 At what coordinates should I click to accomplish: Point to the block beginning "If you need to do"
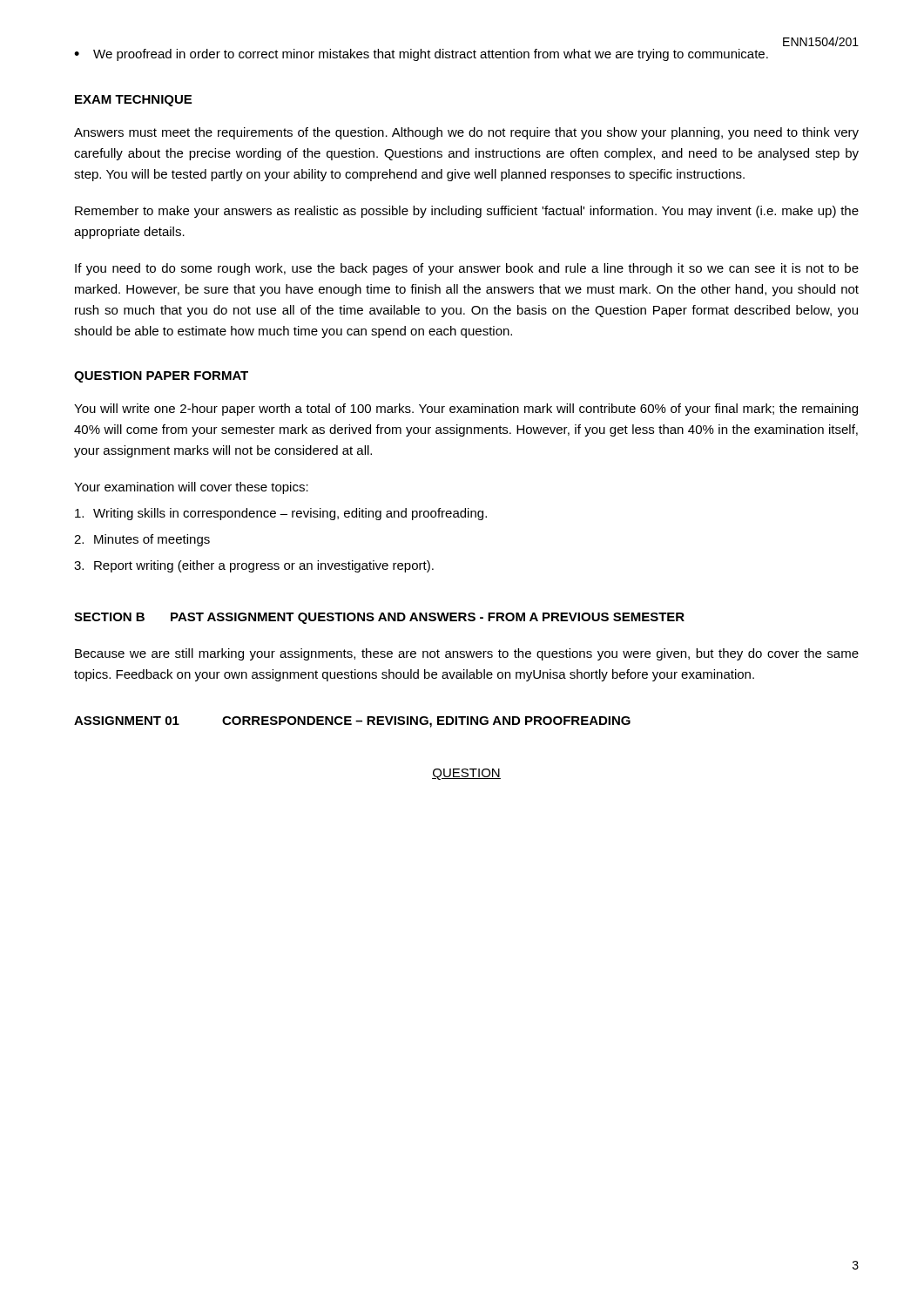[466, 300]
